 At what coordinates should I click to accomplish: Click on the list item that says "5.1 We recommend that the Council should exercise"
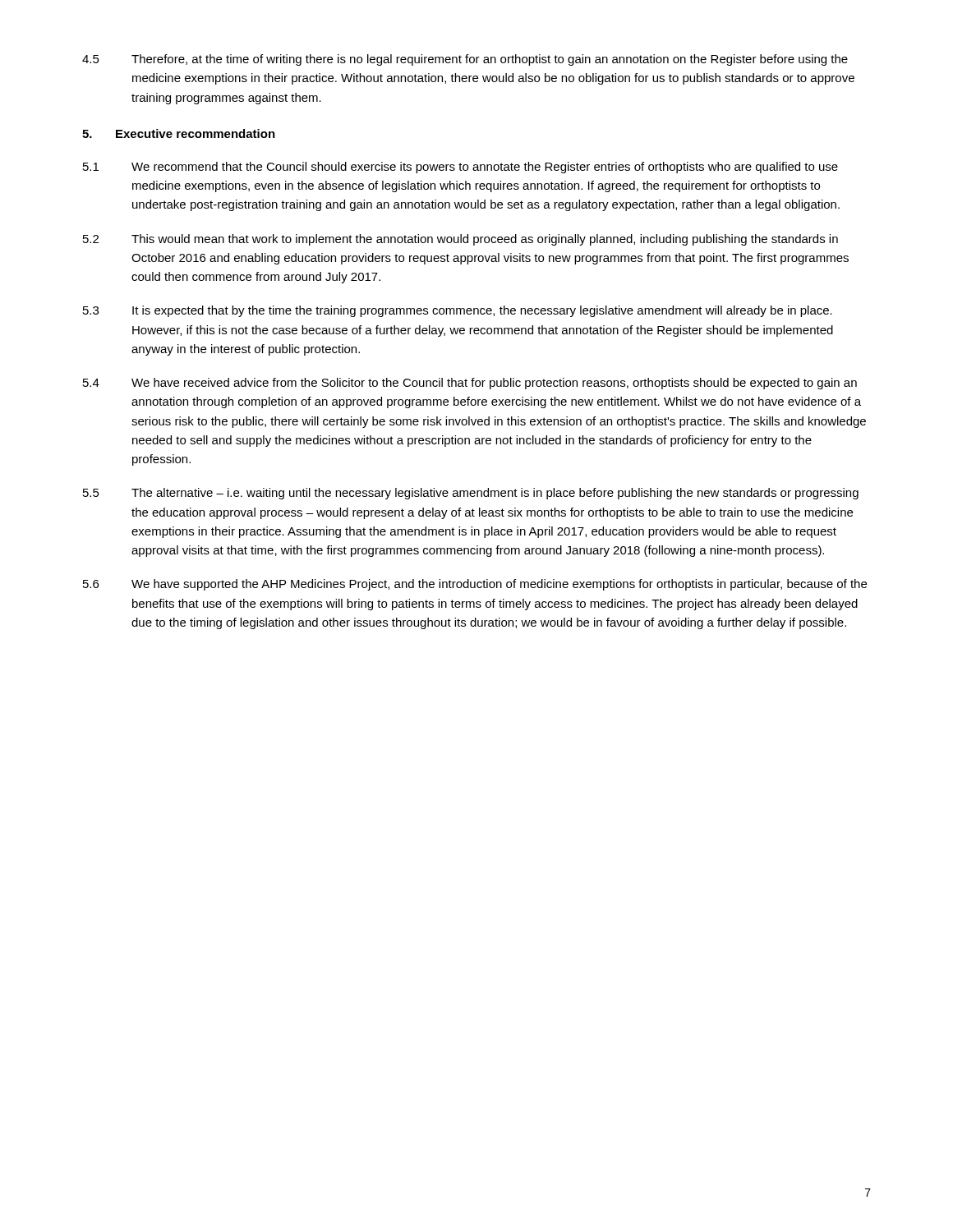(x=476, y=185)
